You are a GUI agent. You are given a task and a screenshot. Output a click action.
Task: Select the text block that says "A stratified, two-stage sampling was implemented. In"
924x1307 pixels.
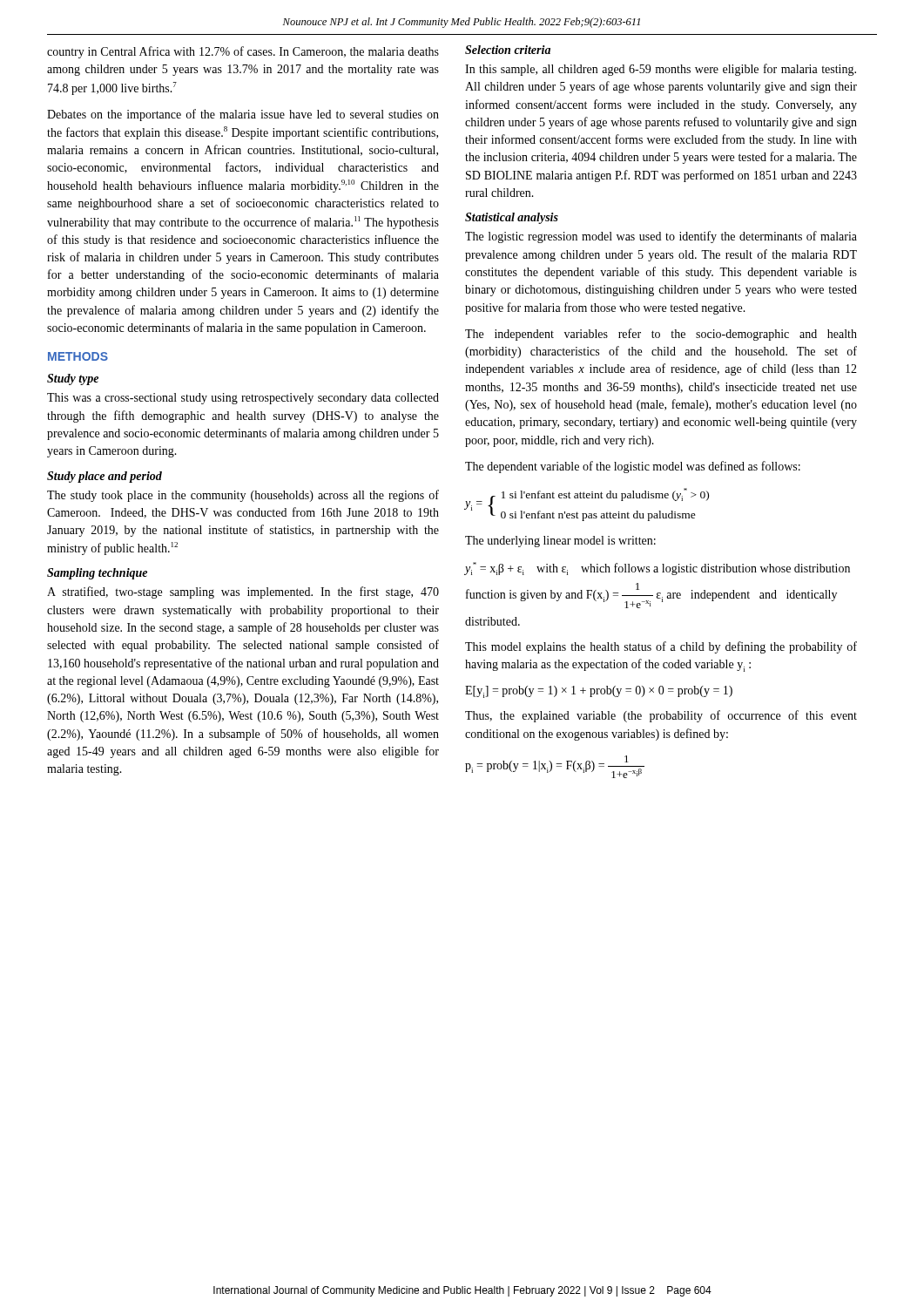tap(243, 681)
